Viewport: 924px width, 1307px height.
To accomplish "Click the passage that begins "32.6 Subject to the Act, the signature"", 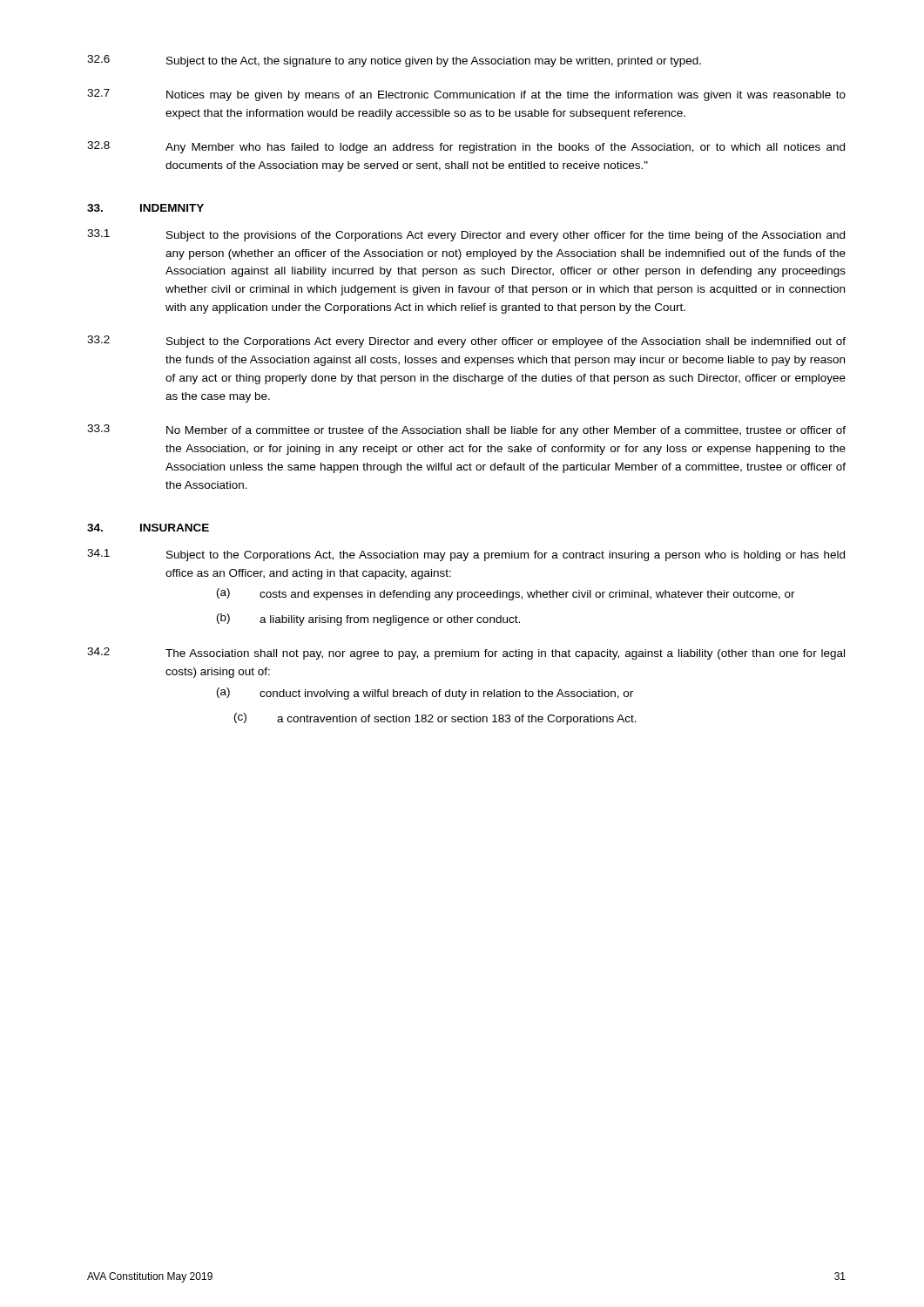I will click(466, 61).
